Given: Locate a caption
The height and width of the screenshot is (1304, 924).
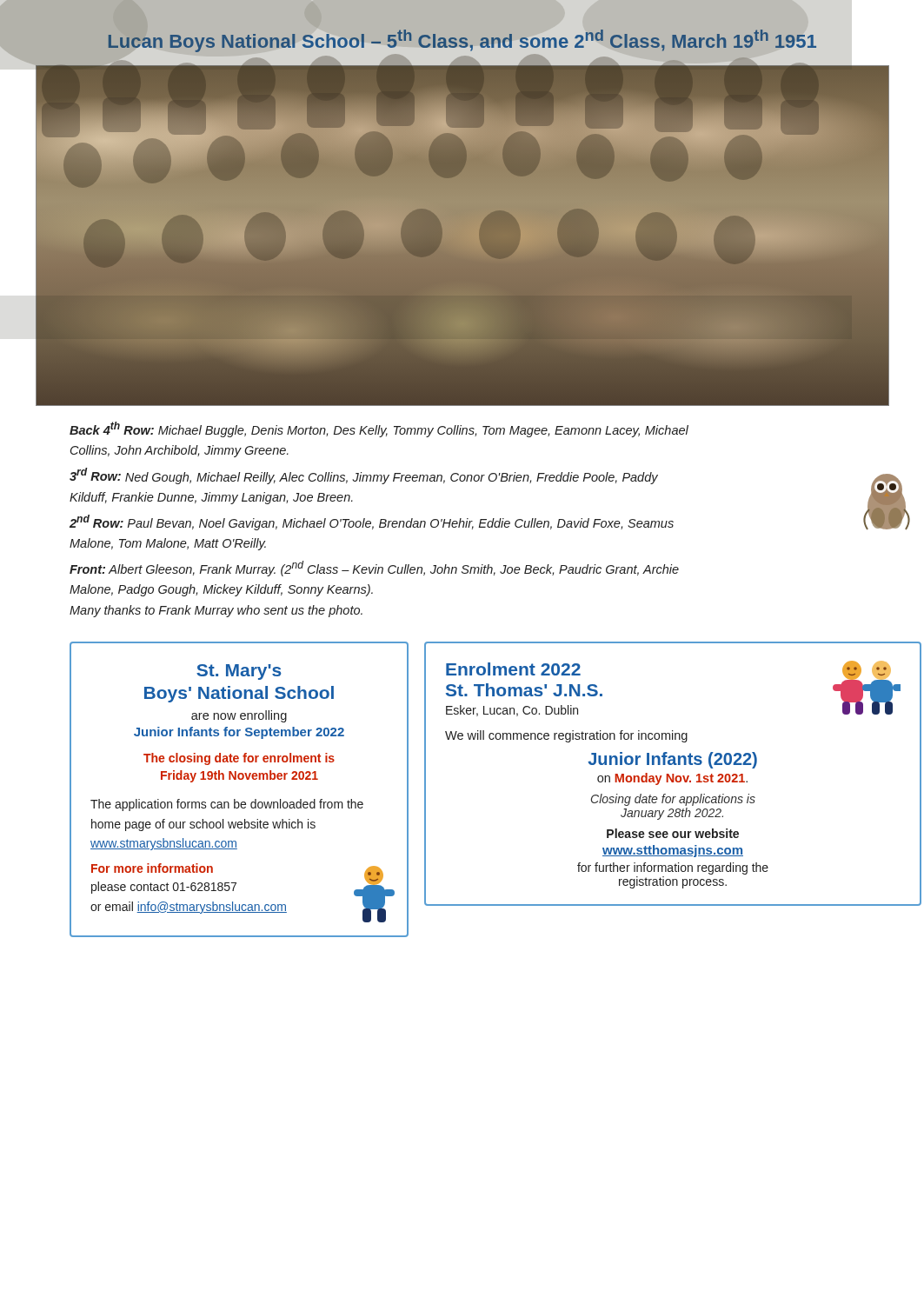Looking at the screenshot, I should coord(382,509).
